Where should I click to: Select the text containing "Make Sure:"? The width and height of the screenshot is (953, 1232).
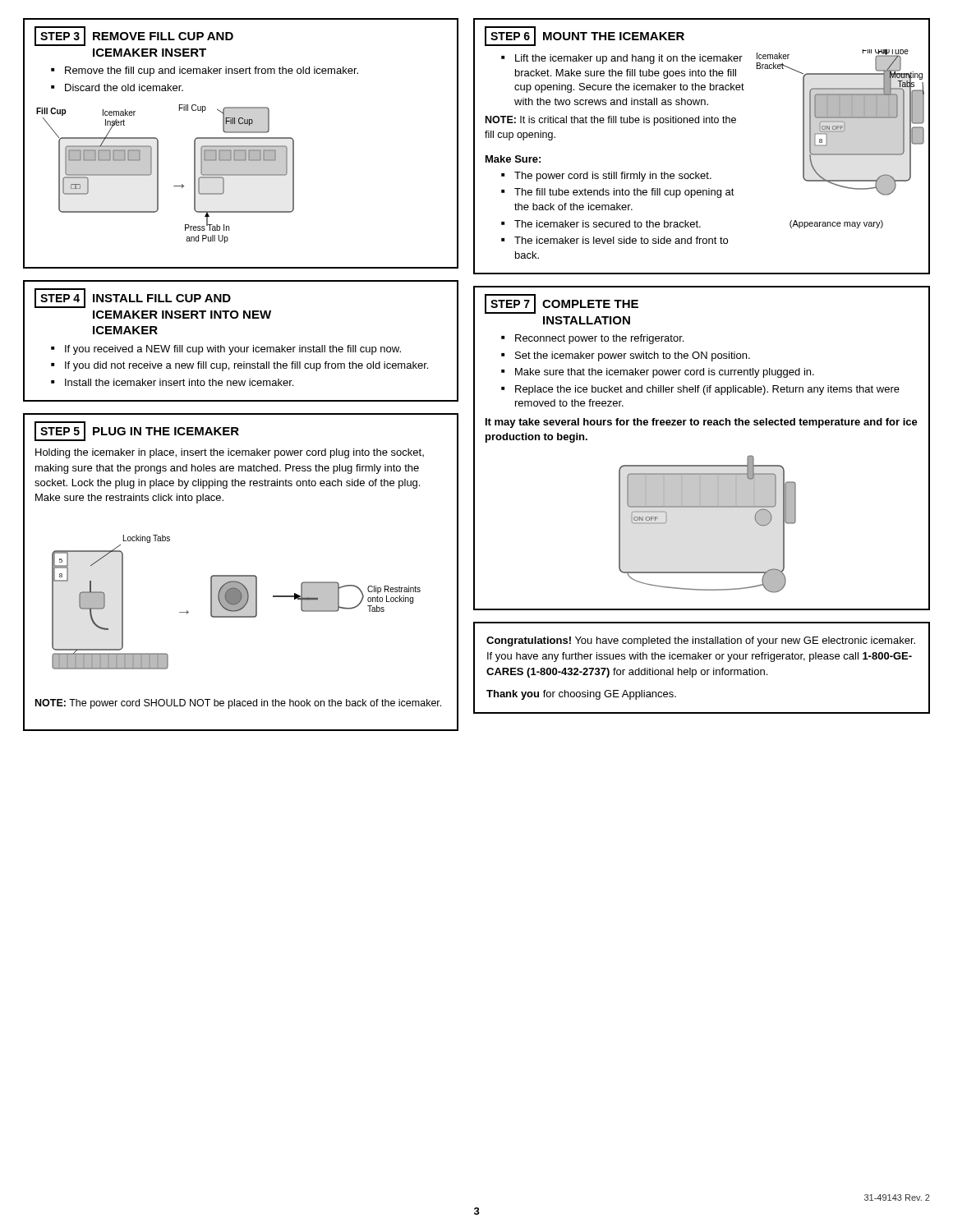(513, 159)
